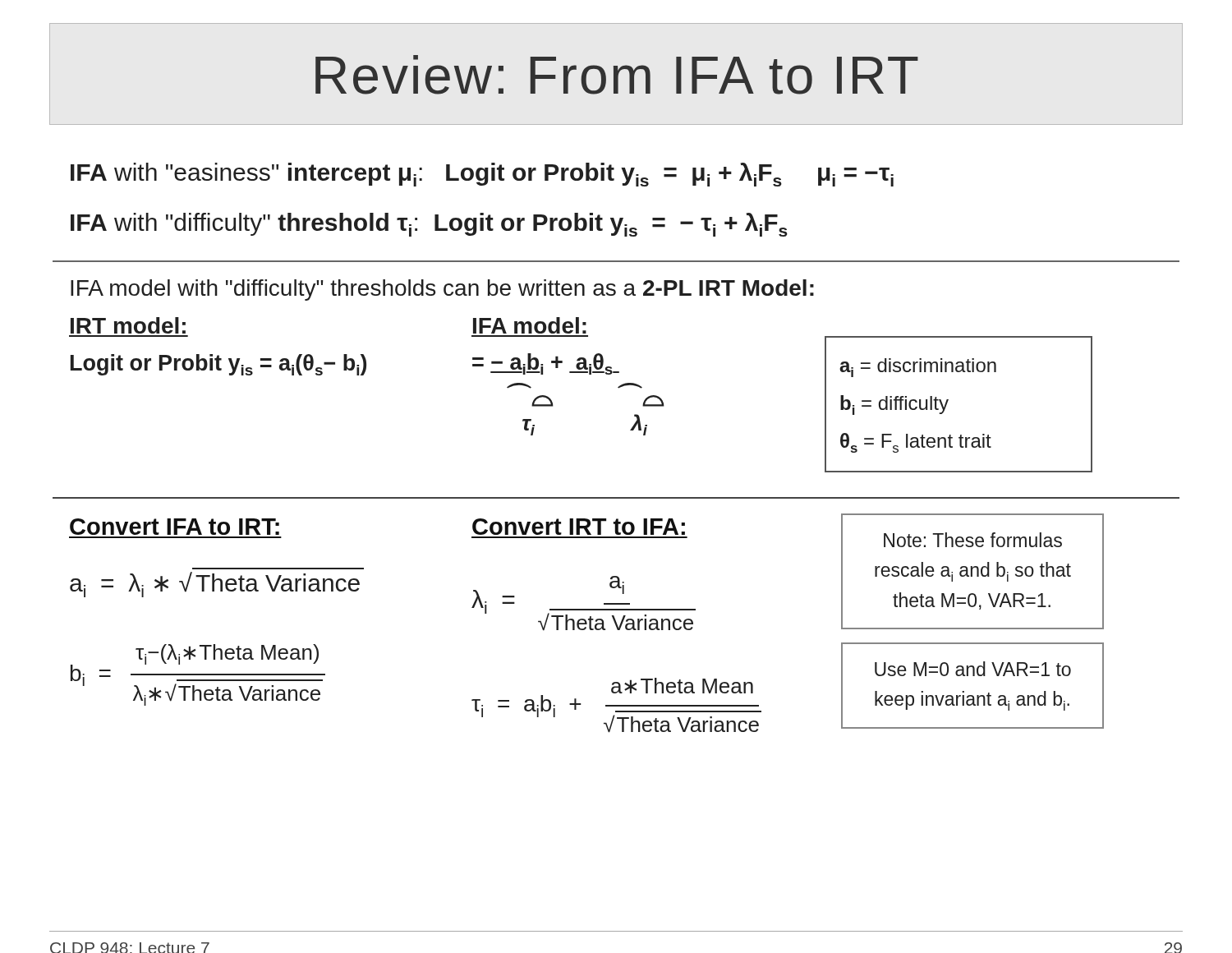Locate the block starting "ai = λi ∗ √Theta Variance"
1232x953 pixels.
[x=217, y=584]
